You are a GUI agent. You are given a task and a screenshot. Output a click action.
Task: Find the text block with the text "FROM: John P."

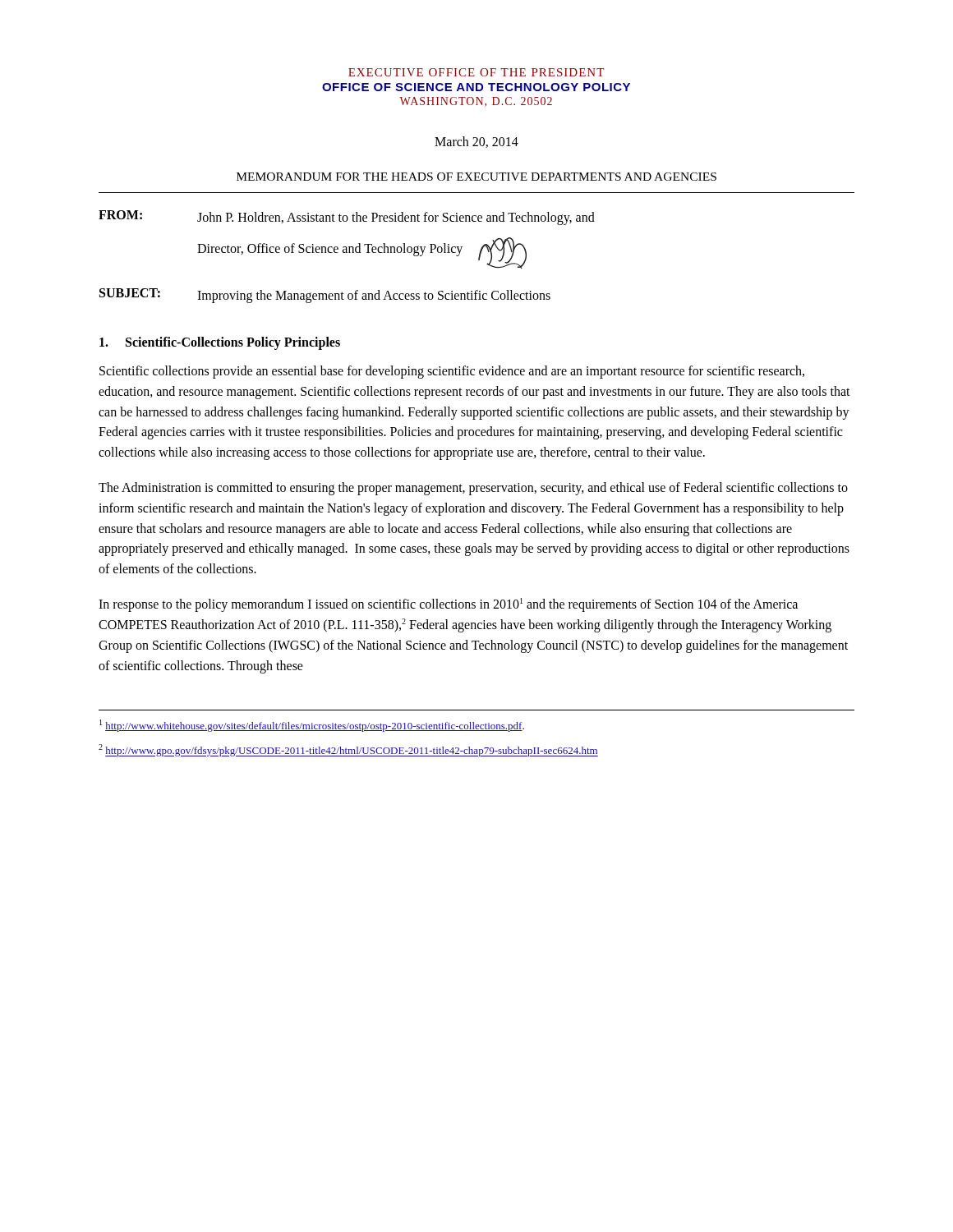pos(476,240)
